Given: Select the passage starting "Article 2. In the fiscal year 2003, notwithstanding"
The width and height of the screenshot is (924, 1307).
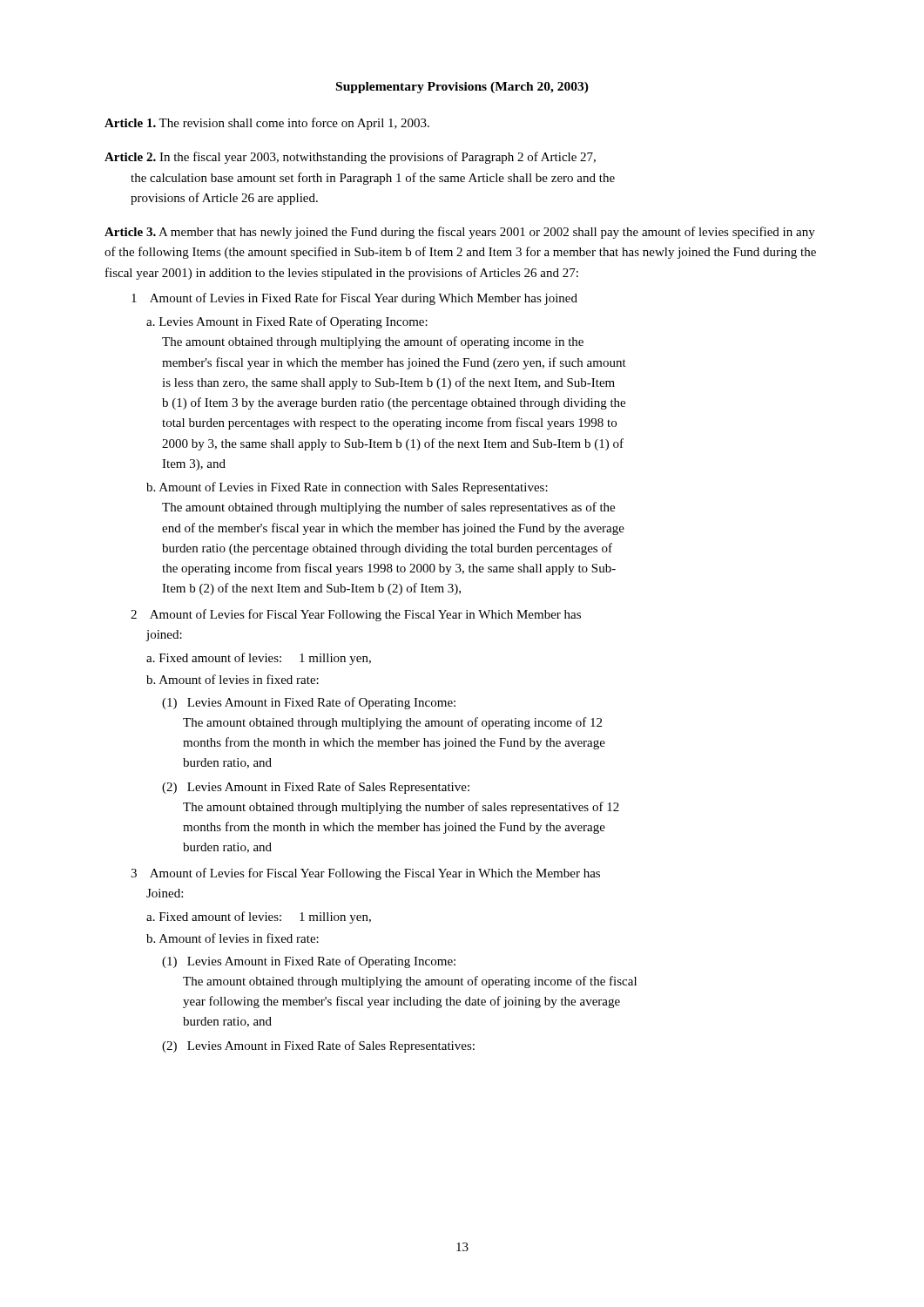Looking at the screenshot, I should 360,179.
